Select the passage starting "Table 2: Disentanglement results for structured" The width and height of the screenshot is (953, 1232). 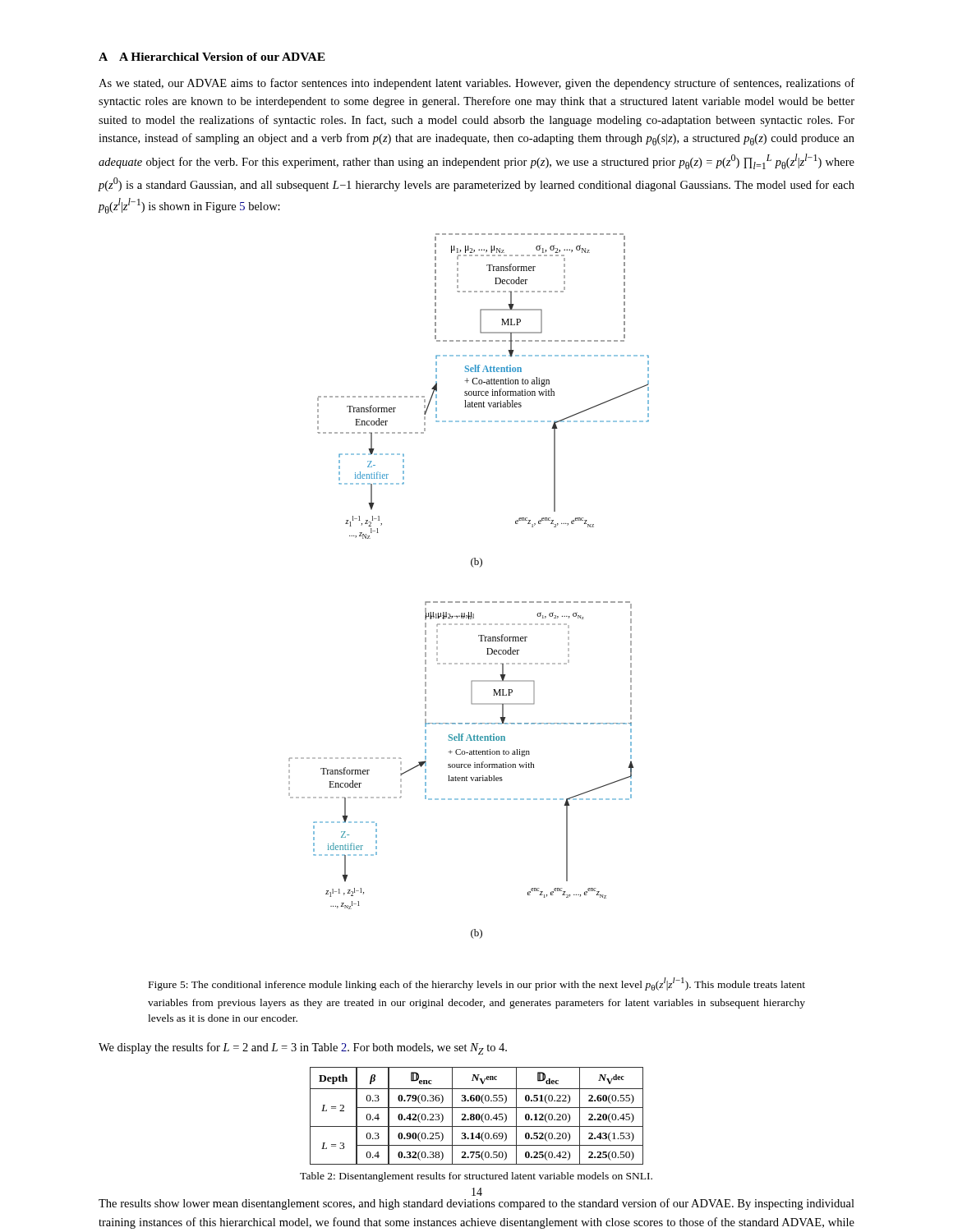(476, 1176)
